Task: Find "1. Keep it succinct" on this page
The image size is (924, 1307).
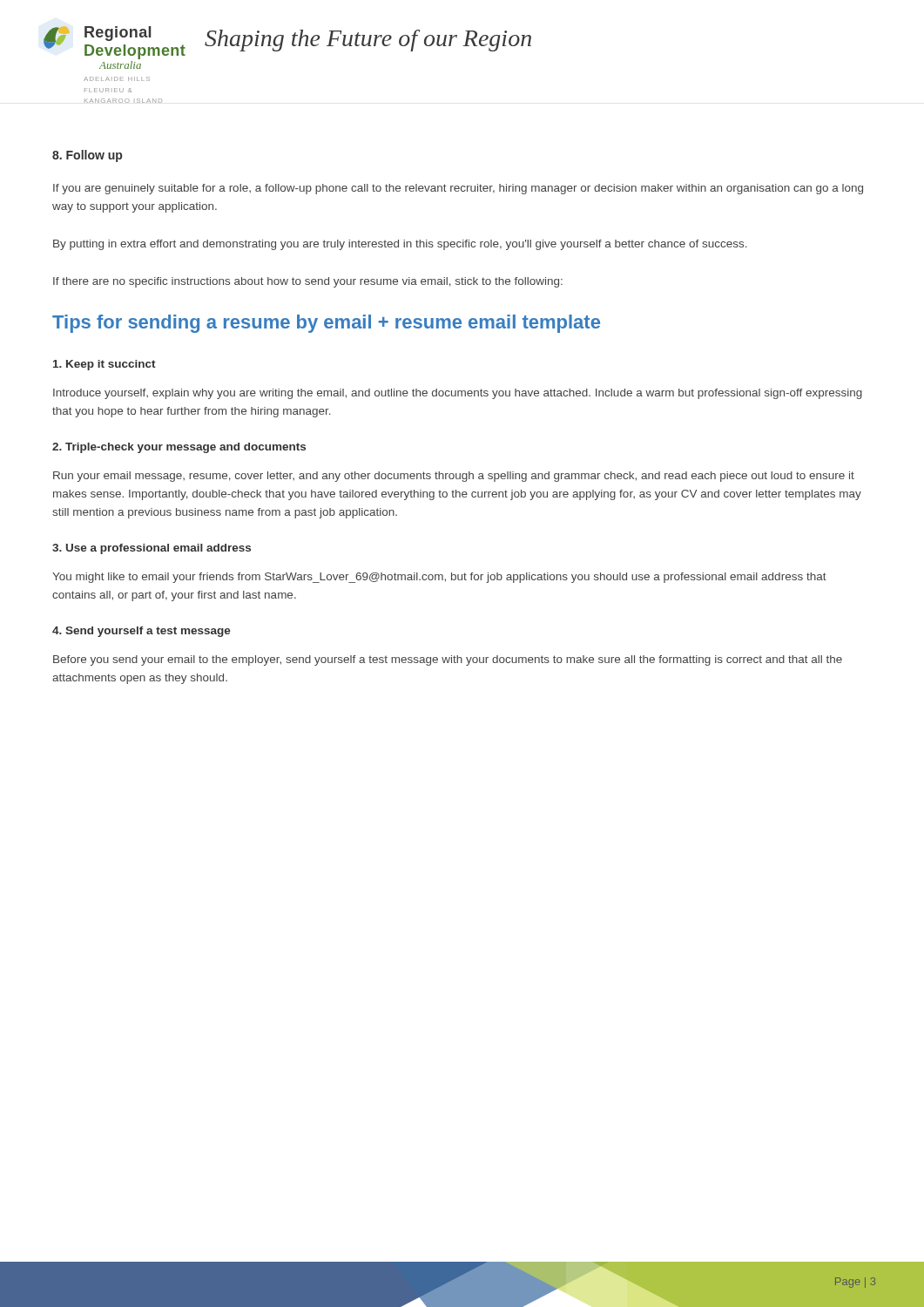Action: tap(104, 364)
